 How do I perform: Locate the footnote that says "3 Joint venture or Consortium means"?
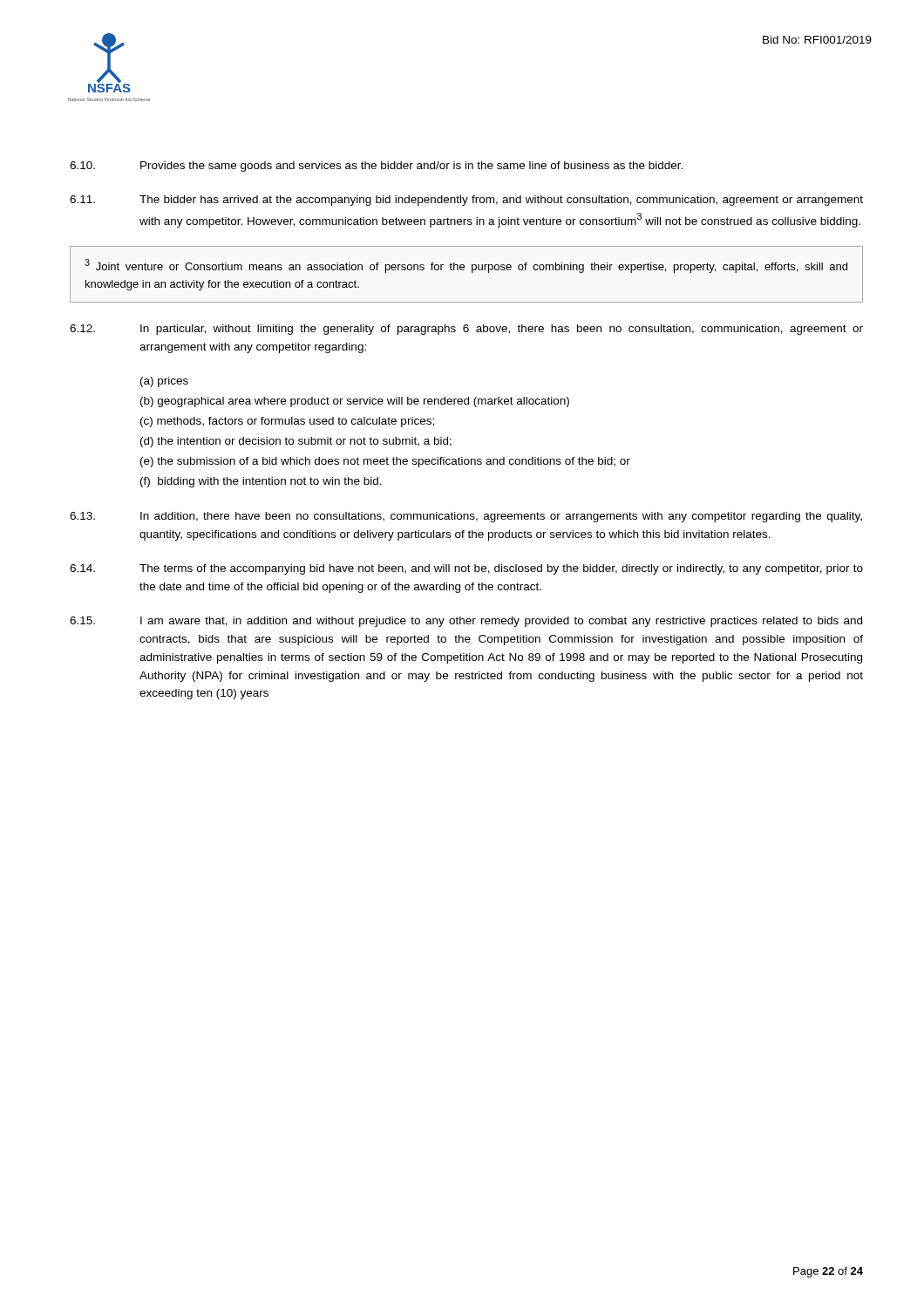tap(466, 274)
